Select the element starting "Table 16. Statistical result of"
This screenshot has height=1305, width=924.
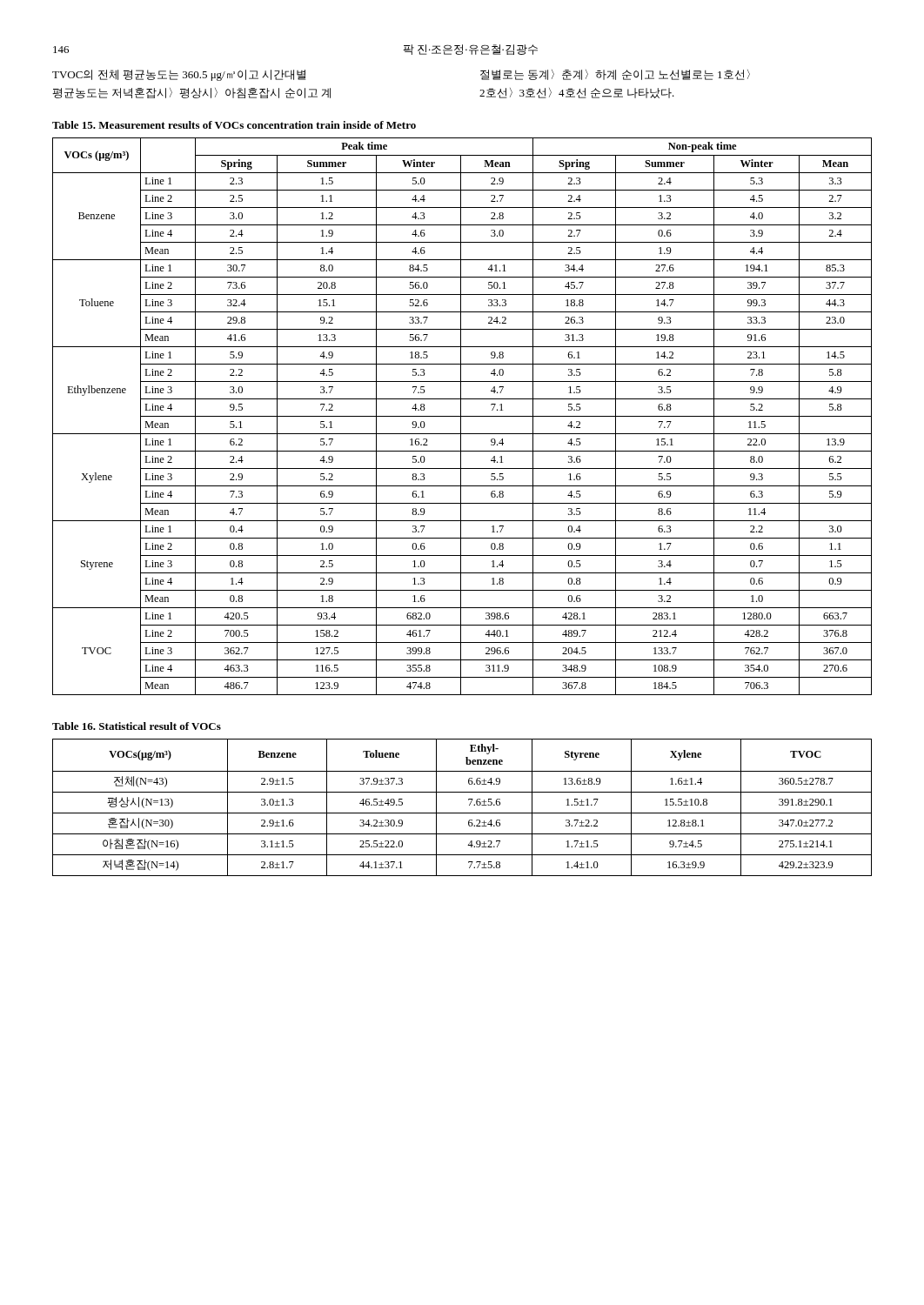[x=137, y=726]
